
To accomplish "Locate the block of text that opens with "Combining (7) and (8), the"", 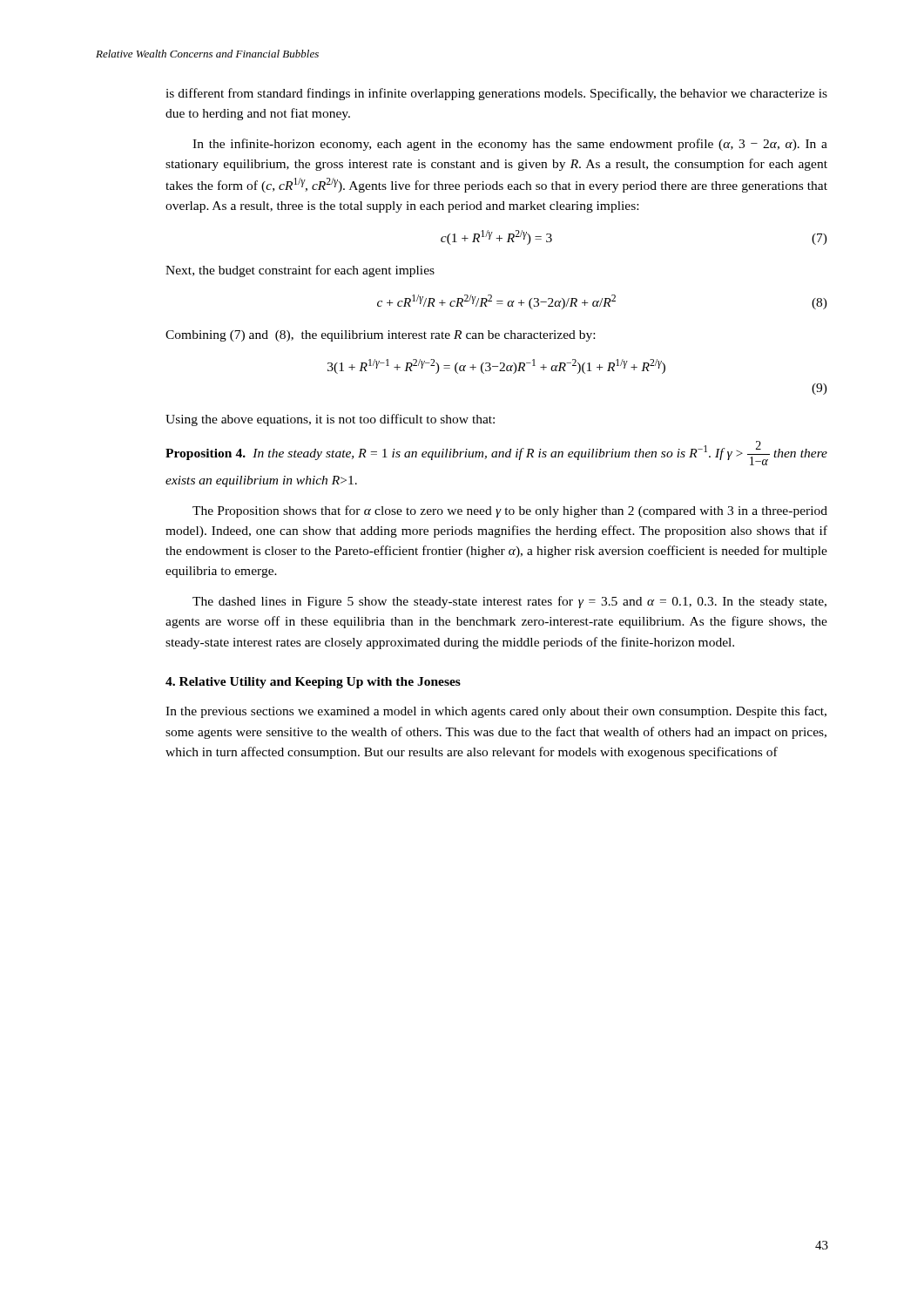I will pos(496,334).
